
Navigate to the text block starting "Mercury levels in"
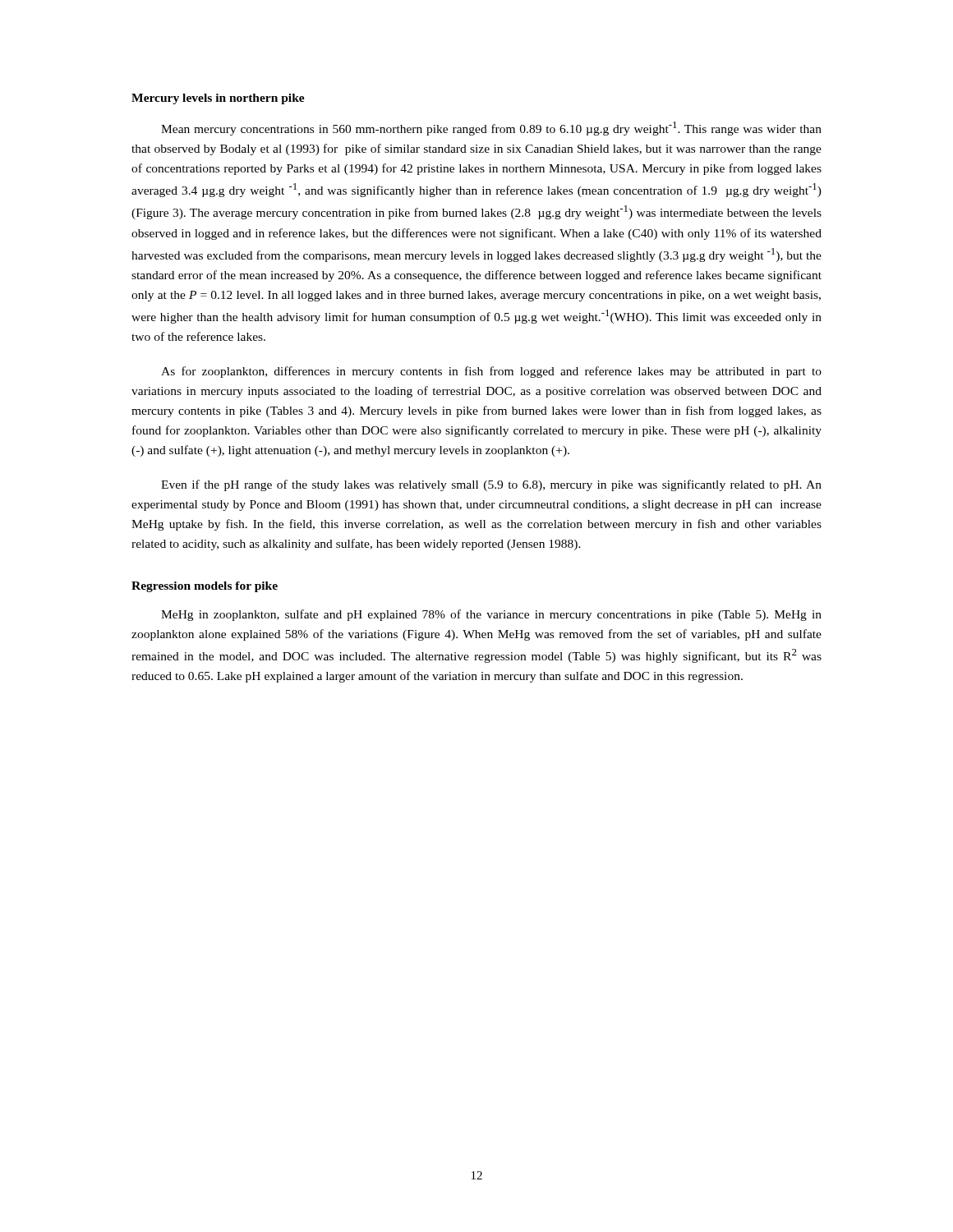point(218,97)
